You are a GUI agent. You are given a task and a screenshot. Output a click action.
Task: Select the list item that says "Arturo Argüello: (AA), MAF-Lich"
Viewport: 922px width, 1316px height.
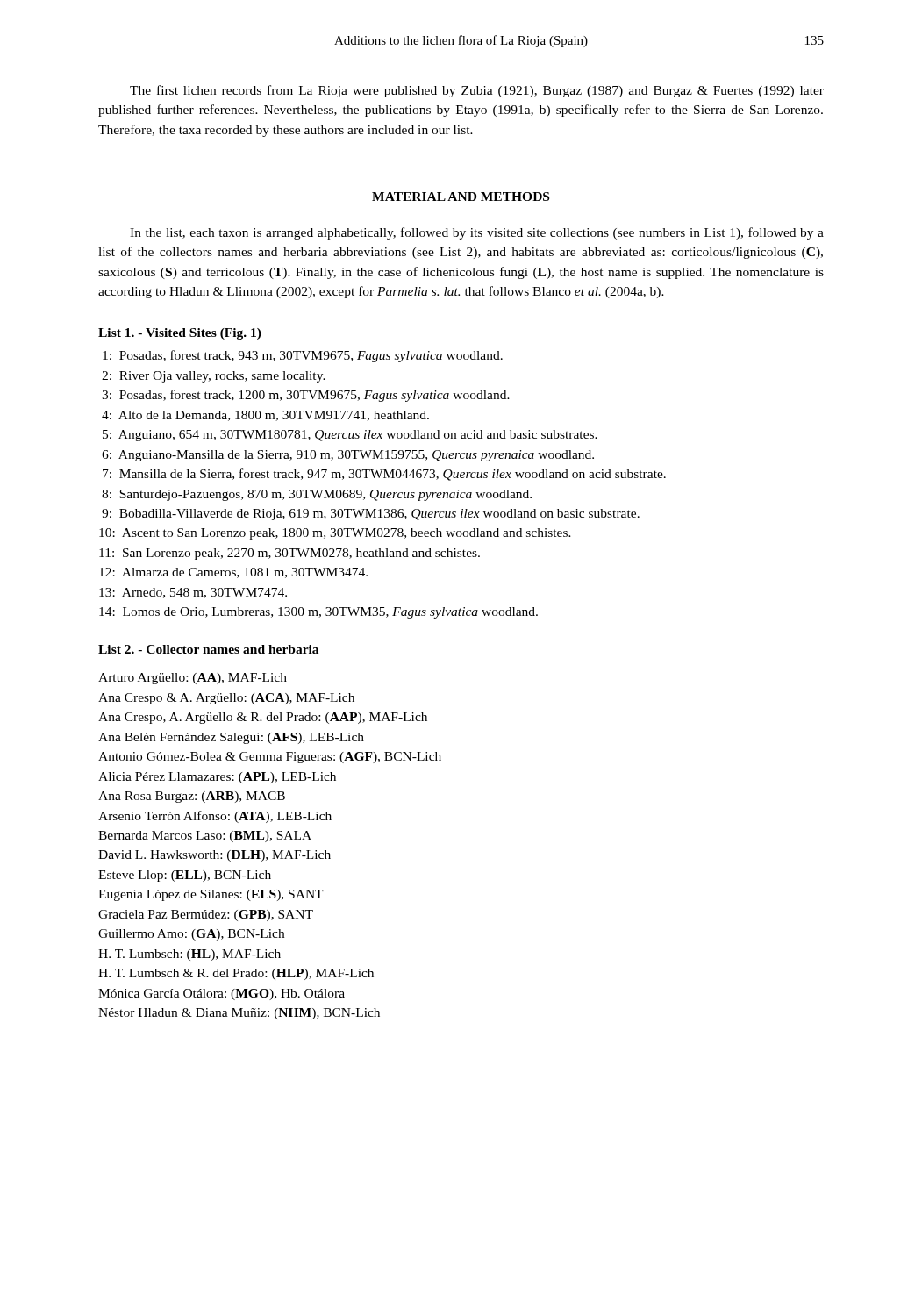click(x=193, y=677)
